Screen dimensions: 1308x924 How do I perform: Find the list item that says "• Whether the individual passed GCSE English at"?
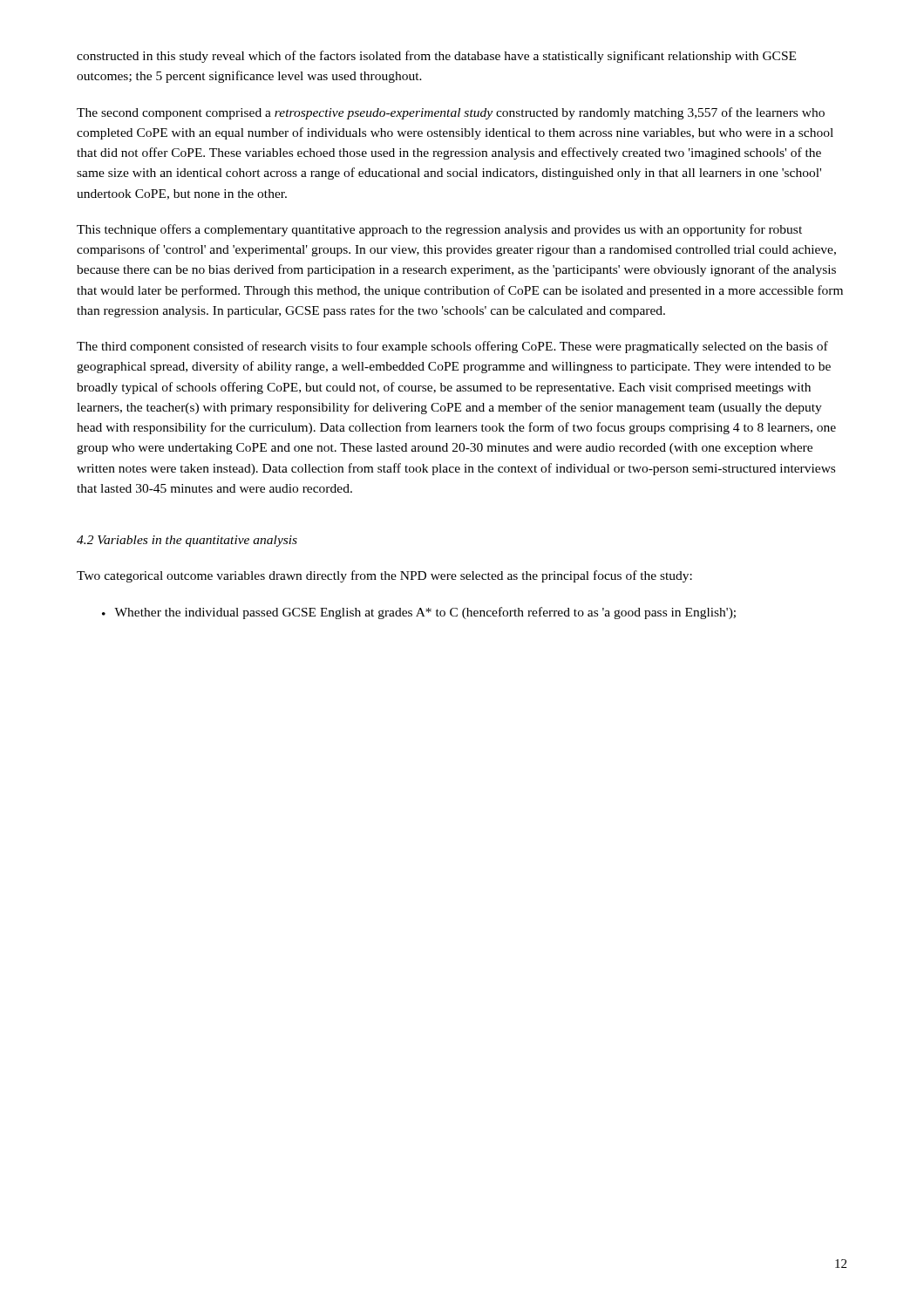coord(474,612)
